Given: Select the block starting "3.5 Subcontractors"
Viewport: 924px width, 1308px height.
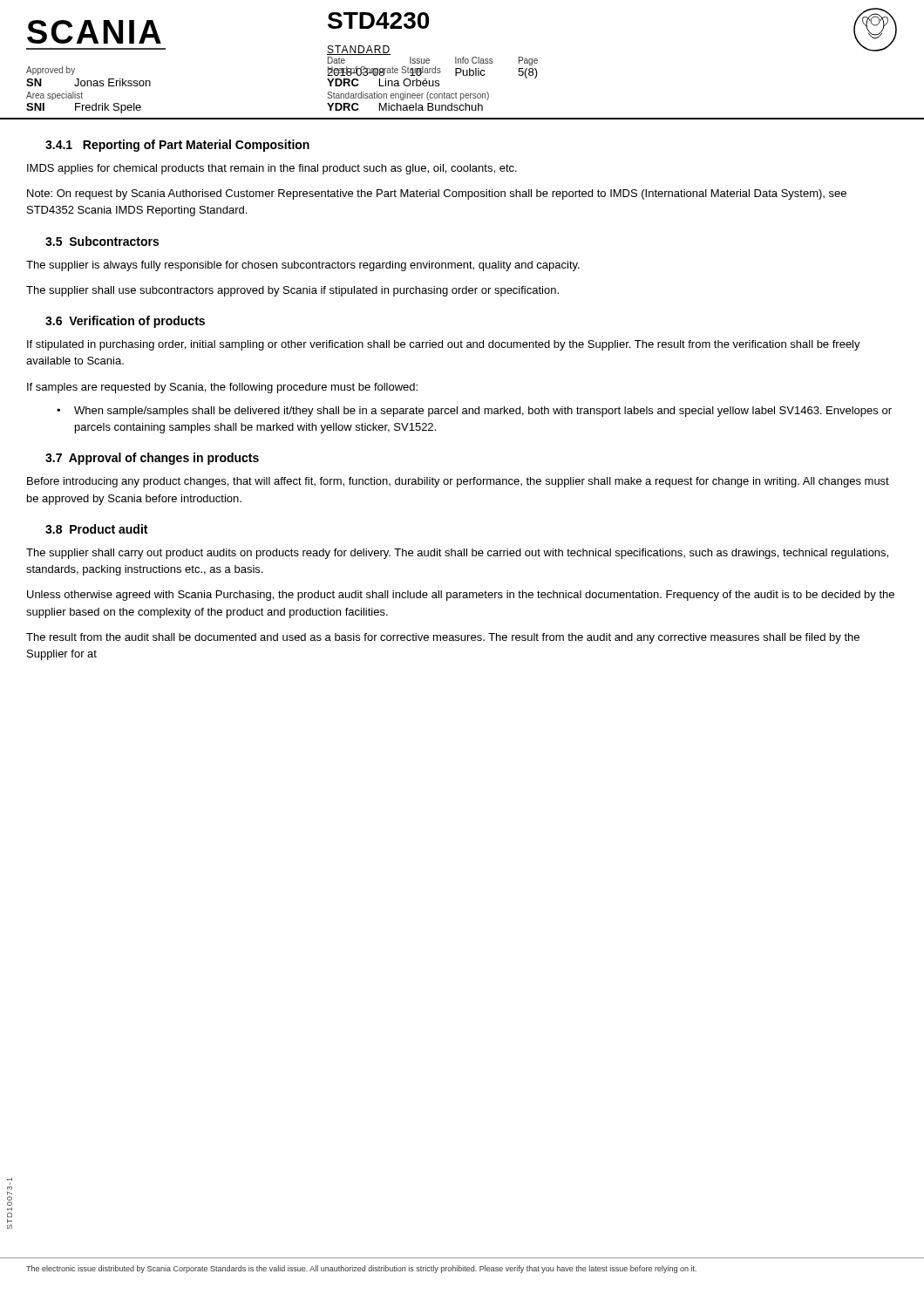Looking at the screenshot, I should pyautogui.click(x=102, y=241).
